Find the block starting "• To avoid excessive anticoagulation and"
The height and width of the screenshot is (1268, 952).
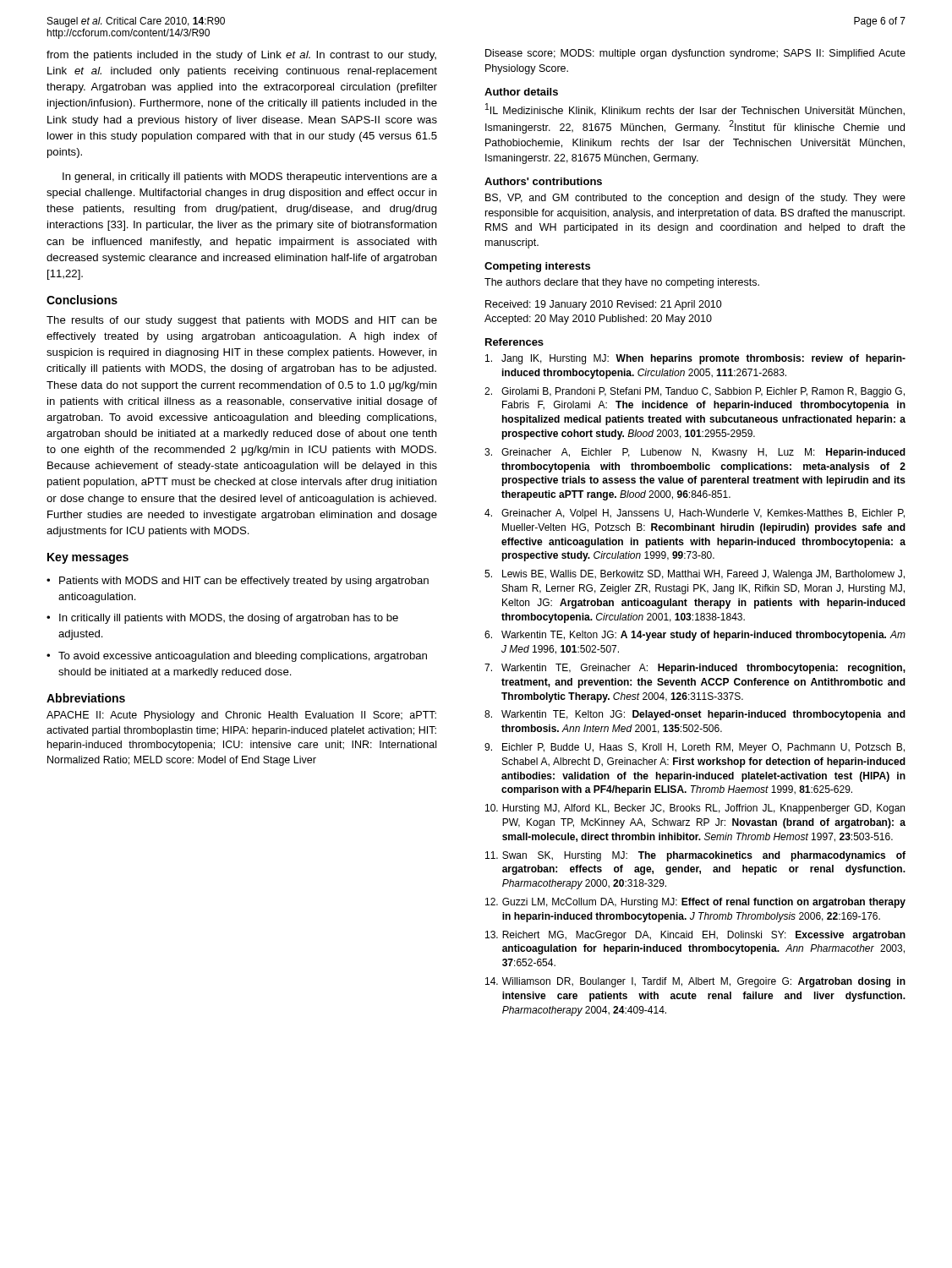pos(237,662)
